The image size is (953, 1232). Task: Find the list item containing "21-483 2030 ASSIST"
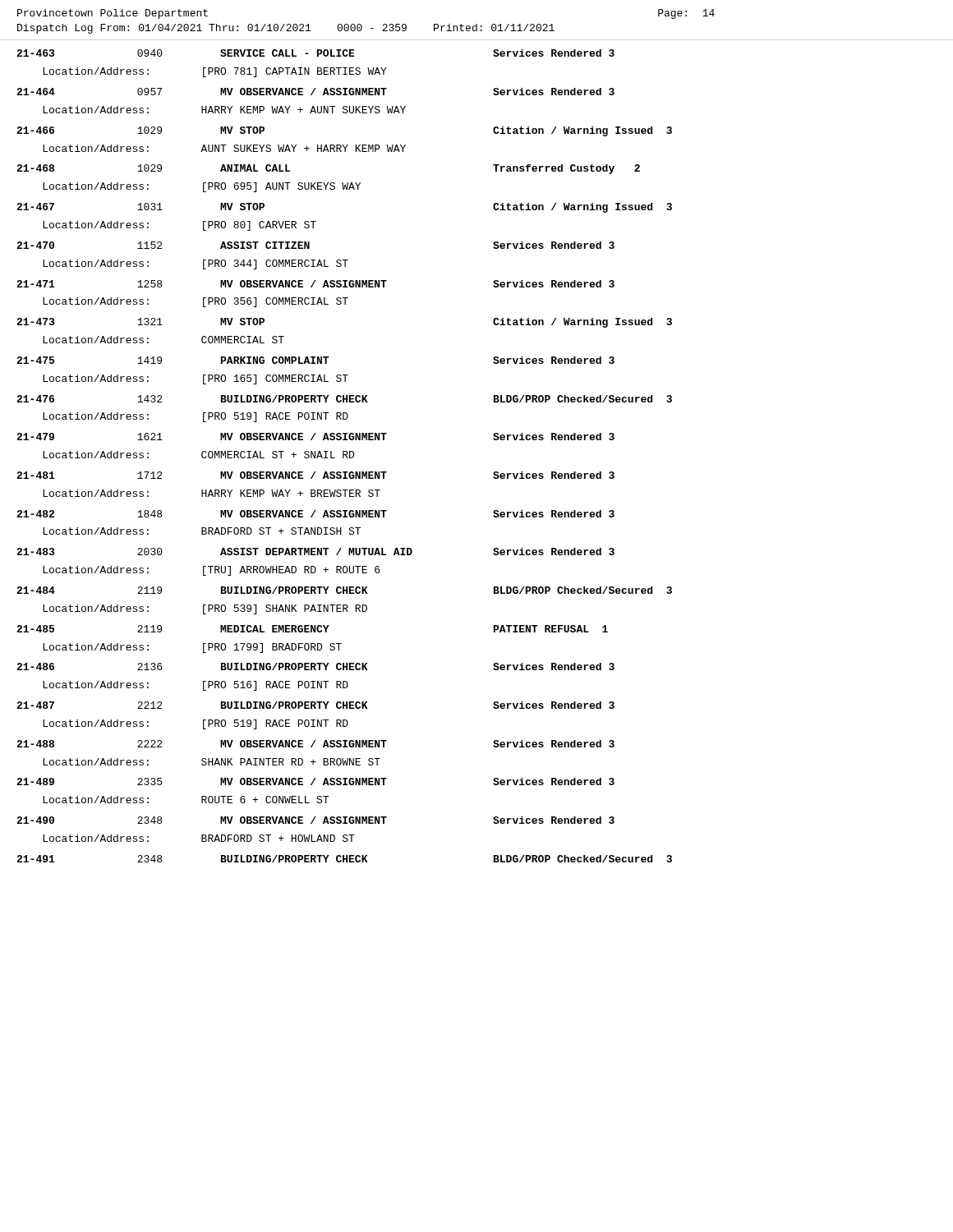(315, 552)
